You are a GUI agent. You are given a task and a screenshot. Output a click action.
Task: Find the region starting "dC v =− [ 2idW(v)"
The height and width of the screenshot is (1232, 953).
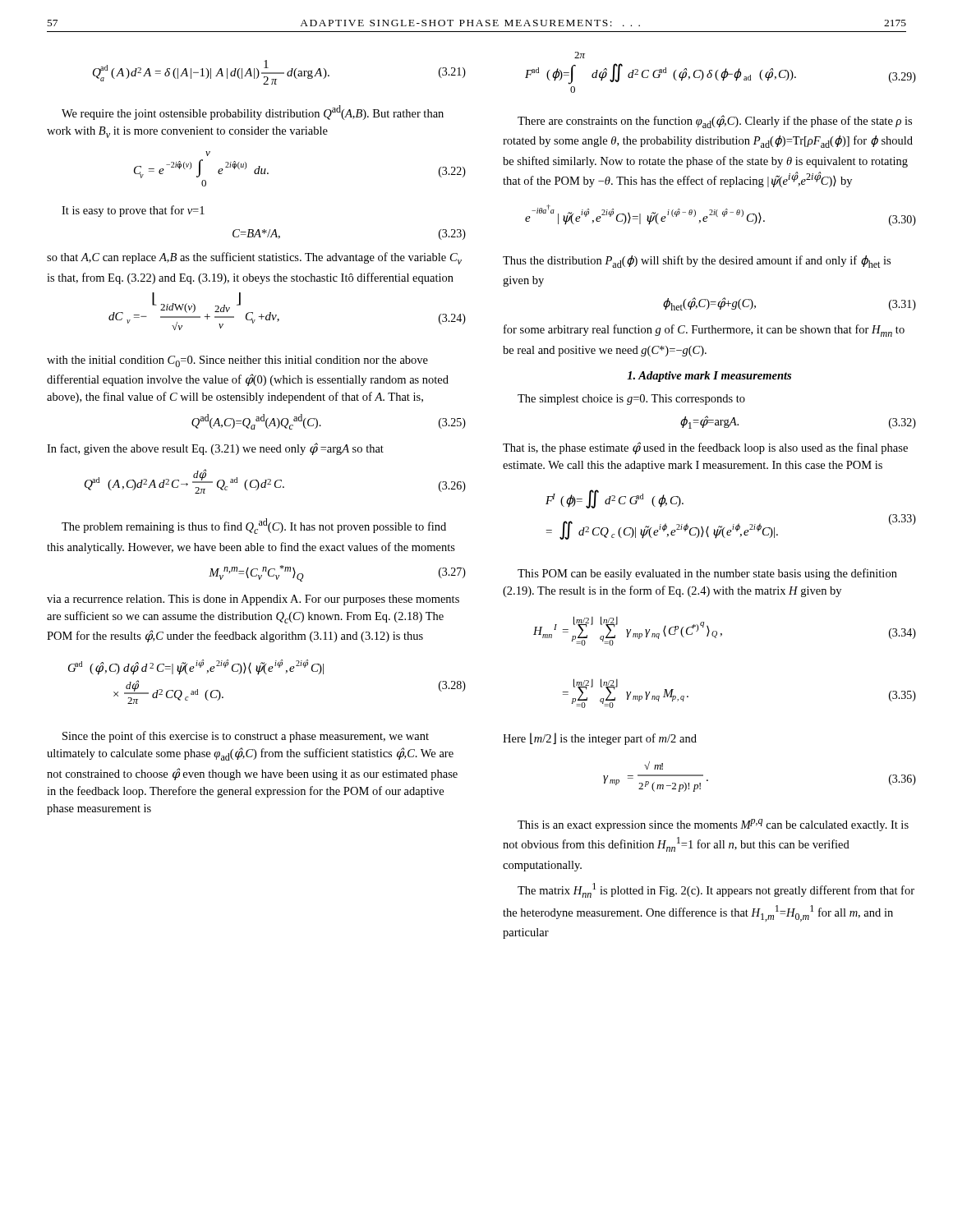click(x=275, y=316)
